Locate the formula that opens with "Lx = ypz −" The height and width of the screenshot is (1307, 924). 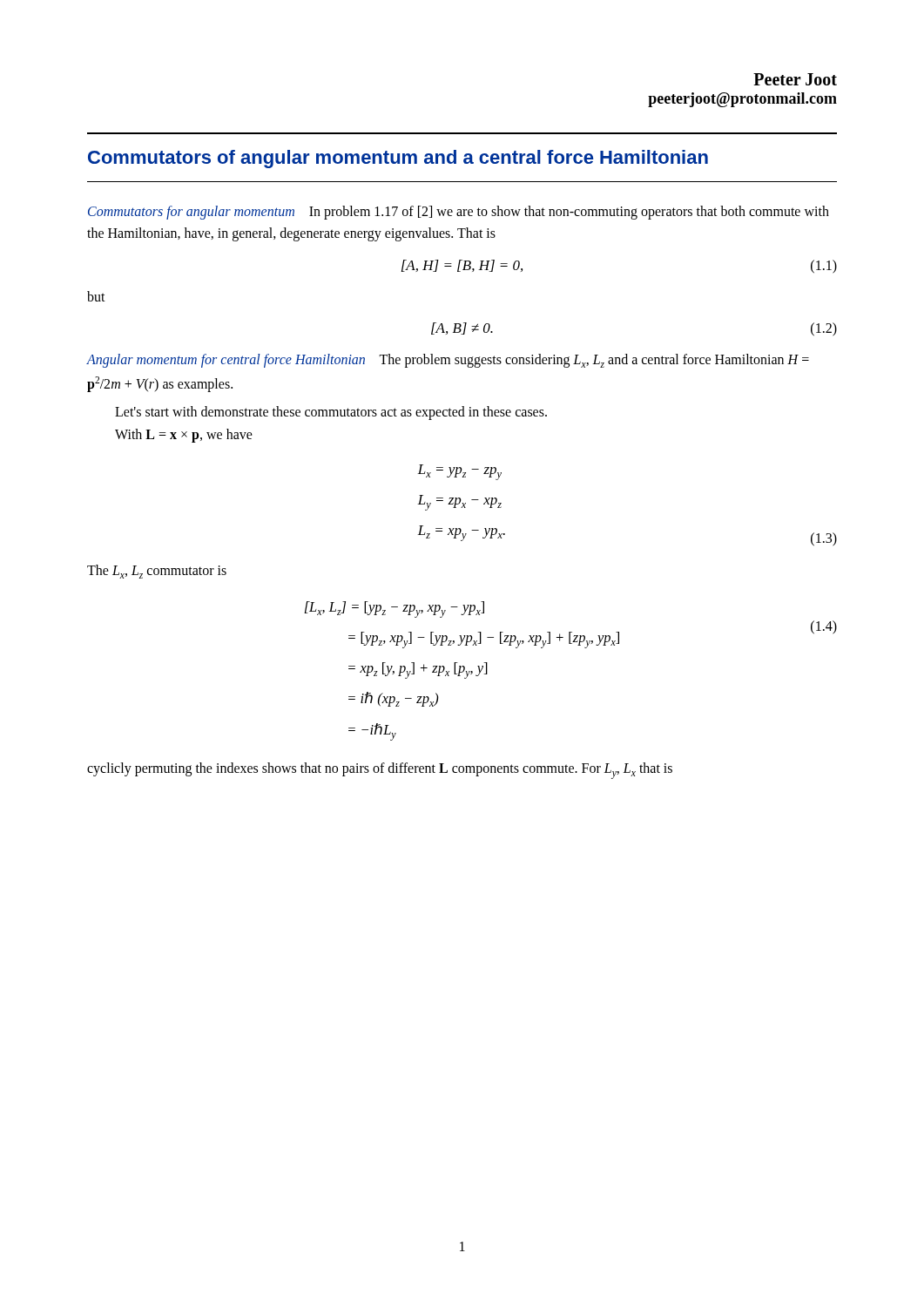pyautogui.click(x=462, y=501)
